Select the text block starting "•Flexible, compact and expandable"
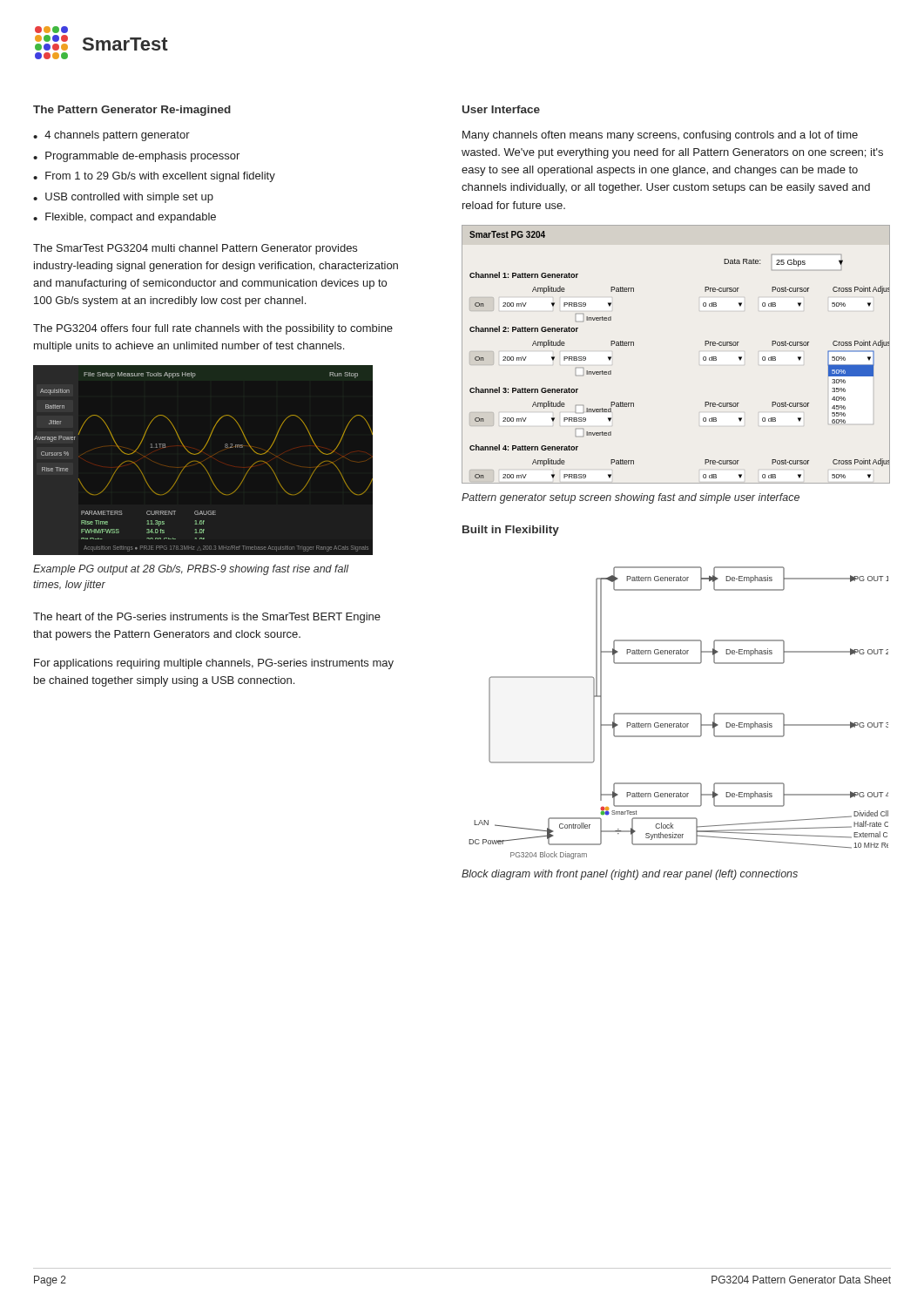The width and height of the screenshot is (924, 1307). [125, 219]
